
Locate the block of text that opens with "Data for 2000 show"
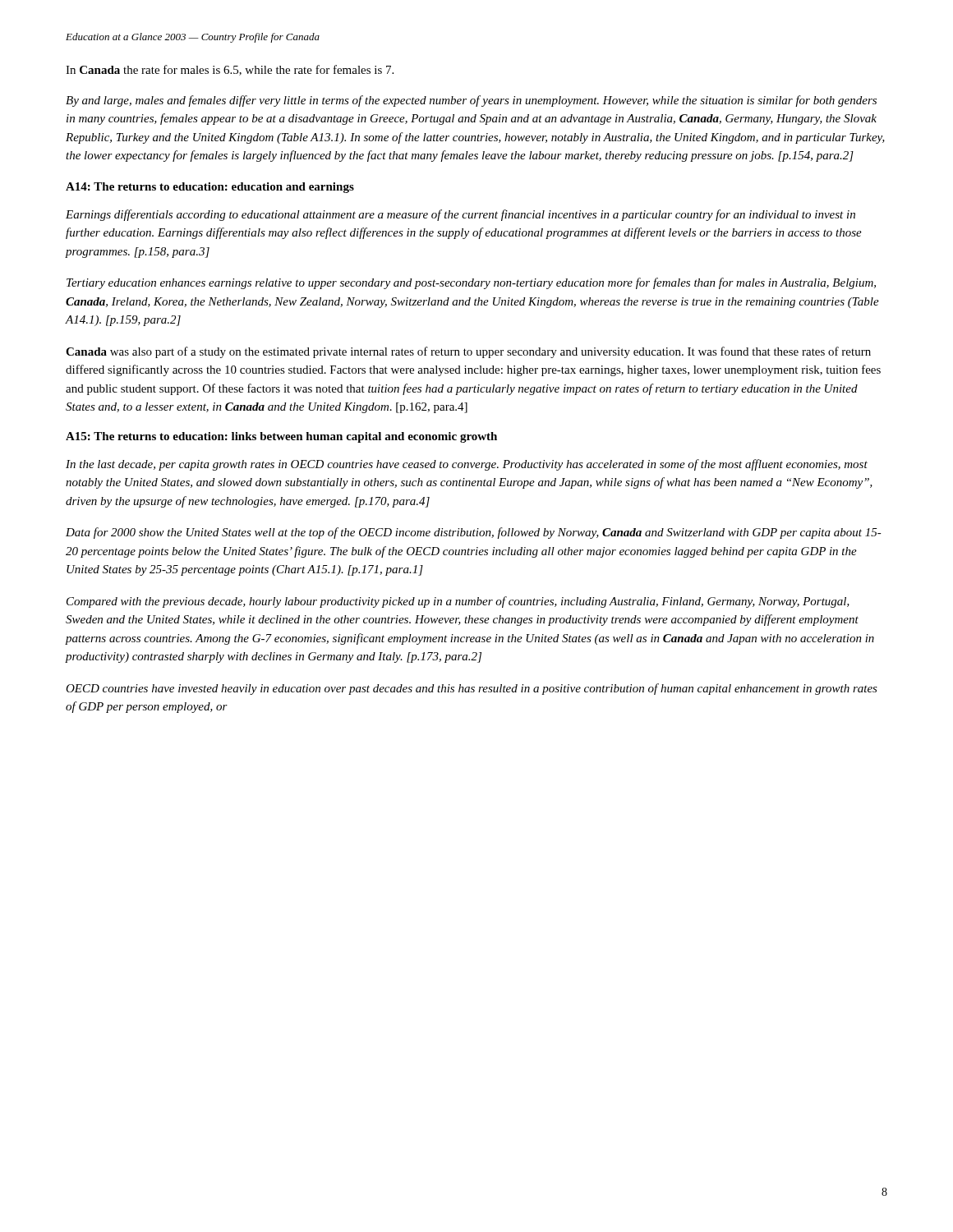click(473, 551)
